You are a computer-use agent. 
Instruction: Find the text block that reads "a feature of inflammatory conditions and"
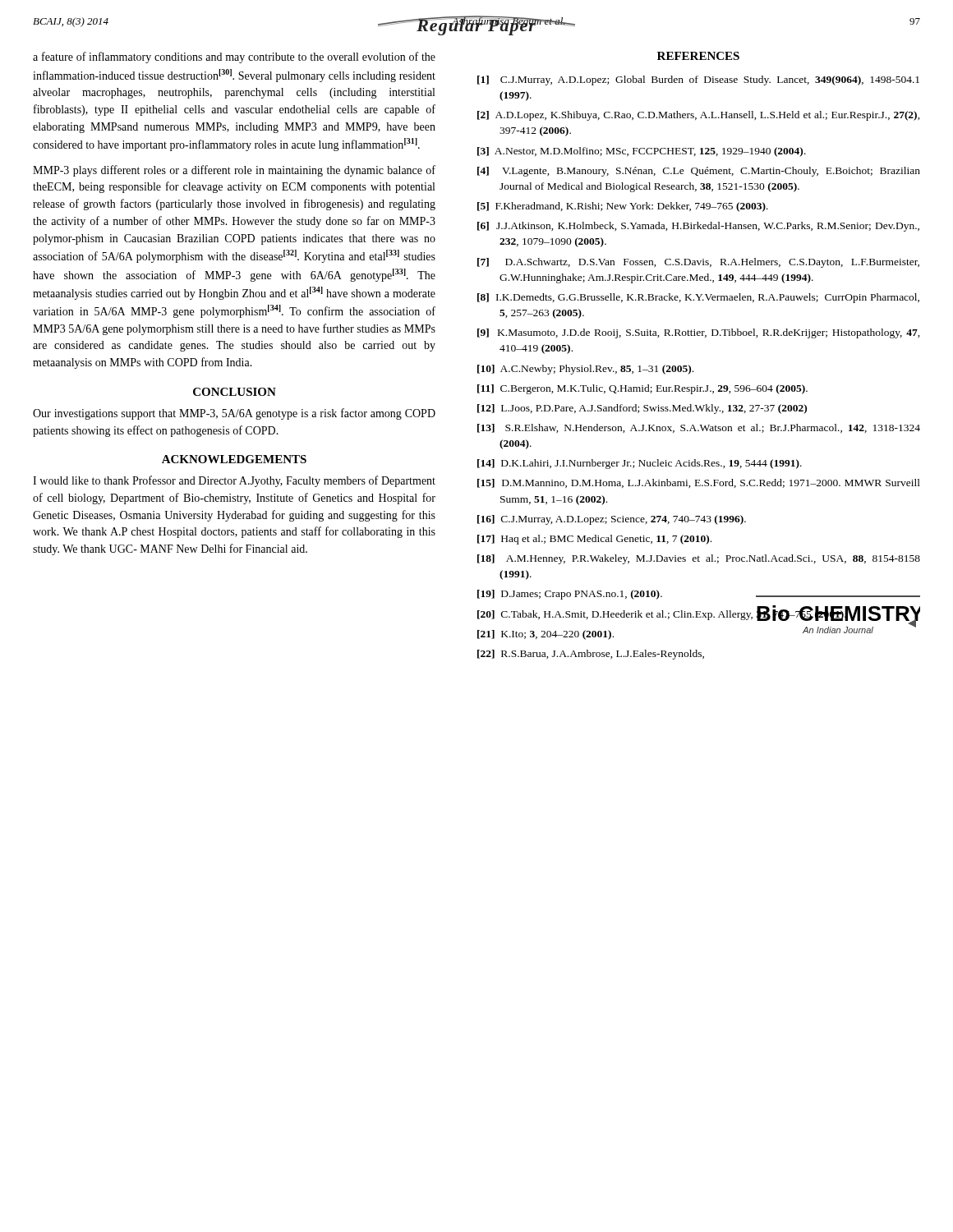pyautogui.click(x=234, y=101)
